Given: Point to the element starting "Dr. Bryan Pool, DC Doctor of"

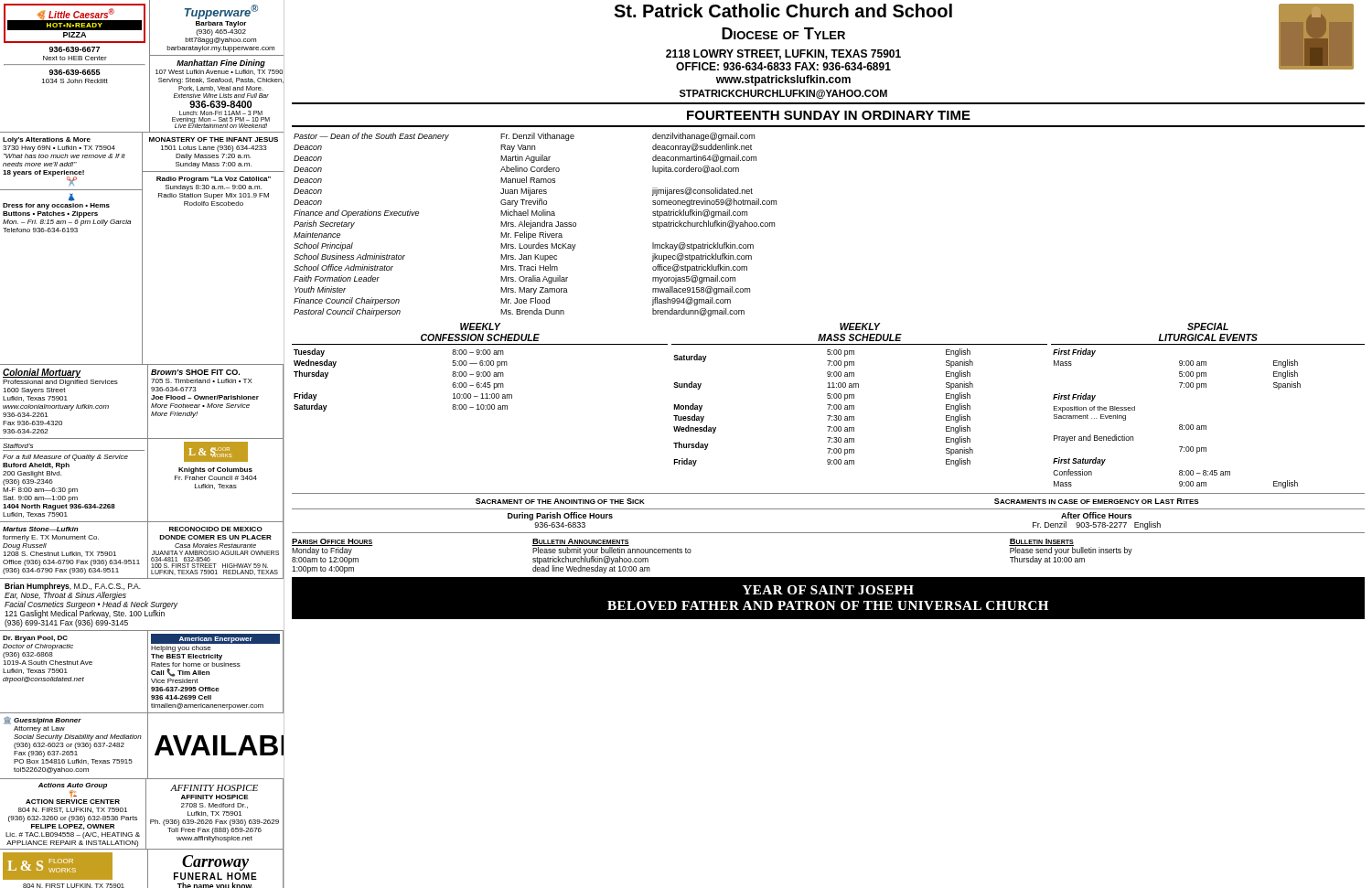Looking at the screenshot, I should pos(48,659).
